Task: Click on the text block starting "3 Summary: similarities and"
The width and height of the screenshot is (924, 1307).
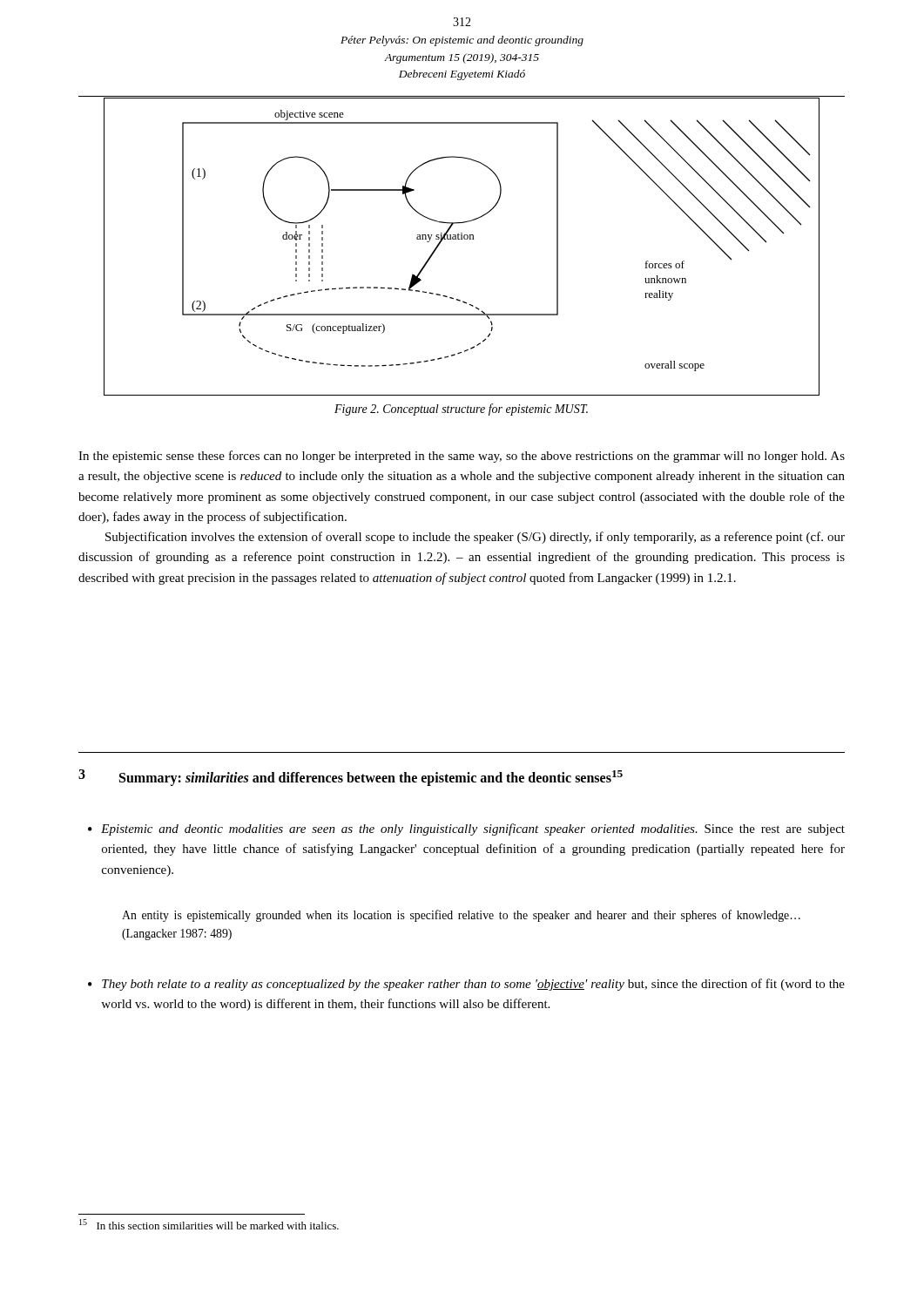Action: [462, 771]
